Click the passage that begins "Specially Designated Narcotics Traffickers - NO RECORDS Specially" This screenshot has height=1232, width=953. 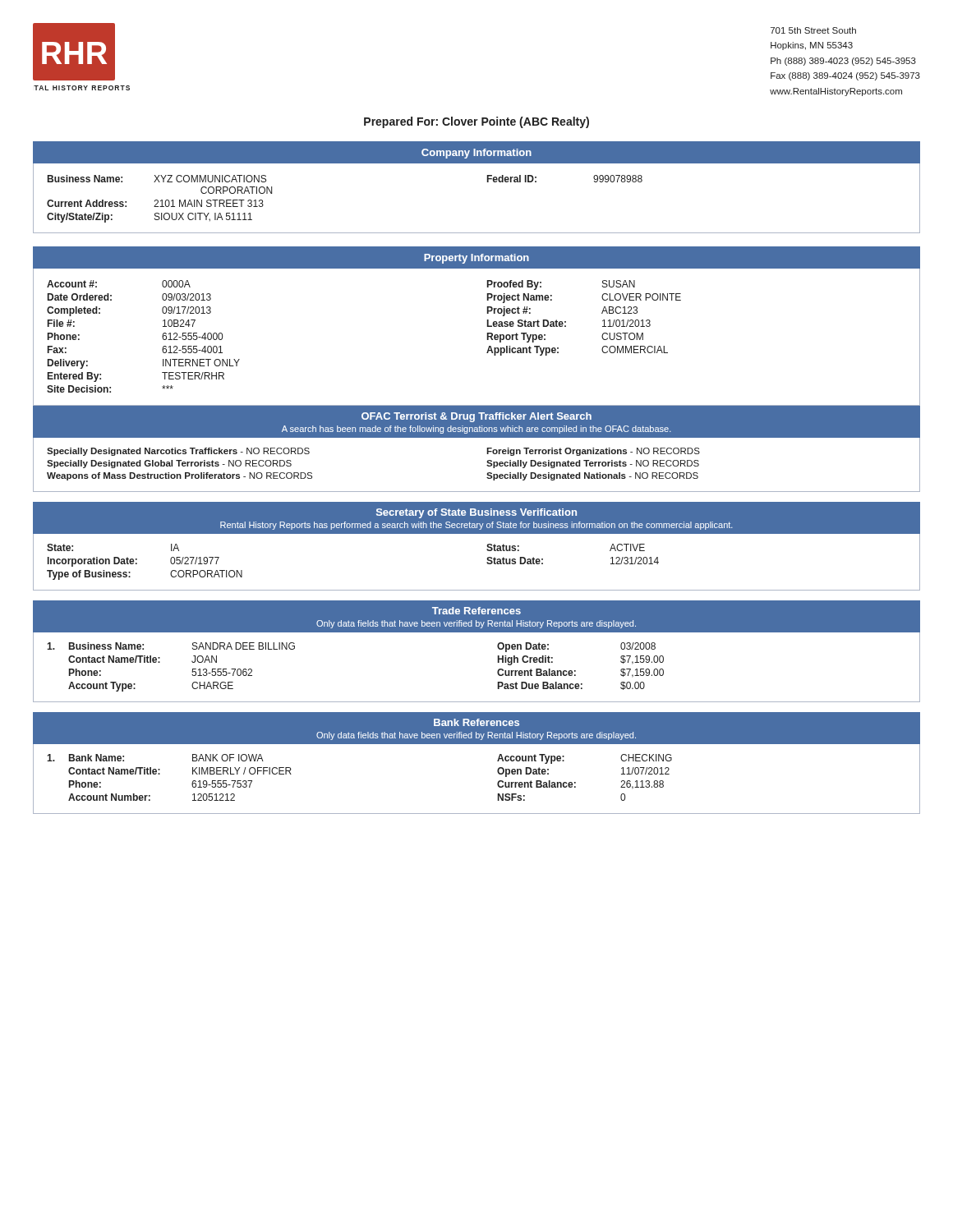476,464
